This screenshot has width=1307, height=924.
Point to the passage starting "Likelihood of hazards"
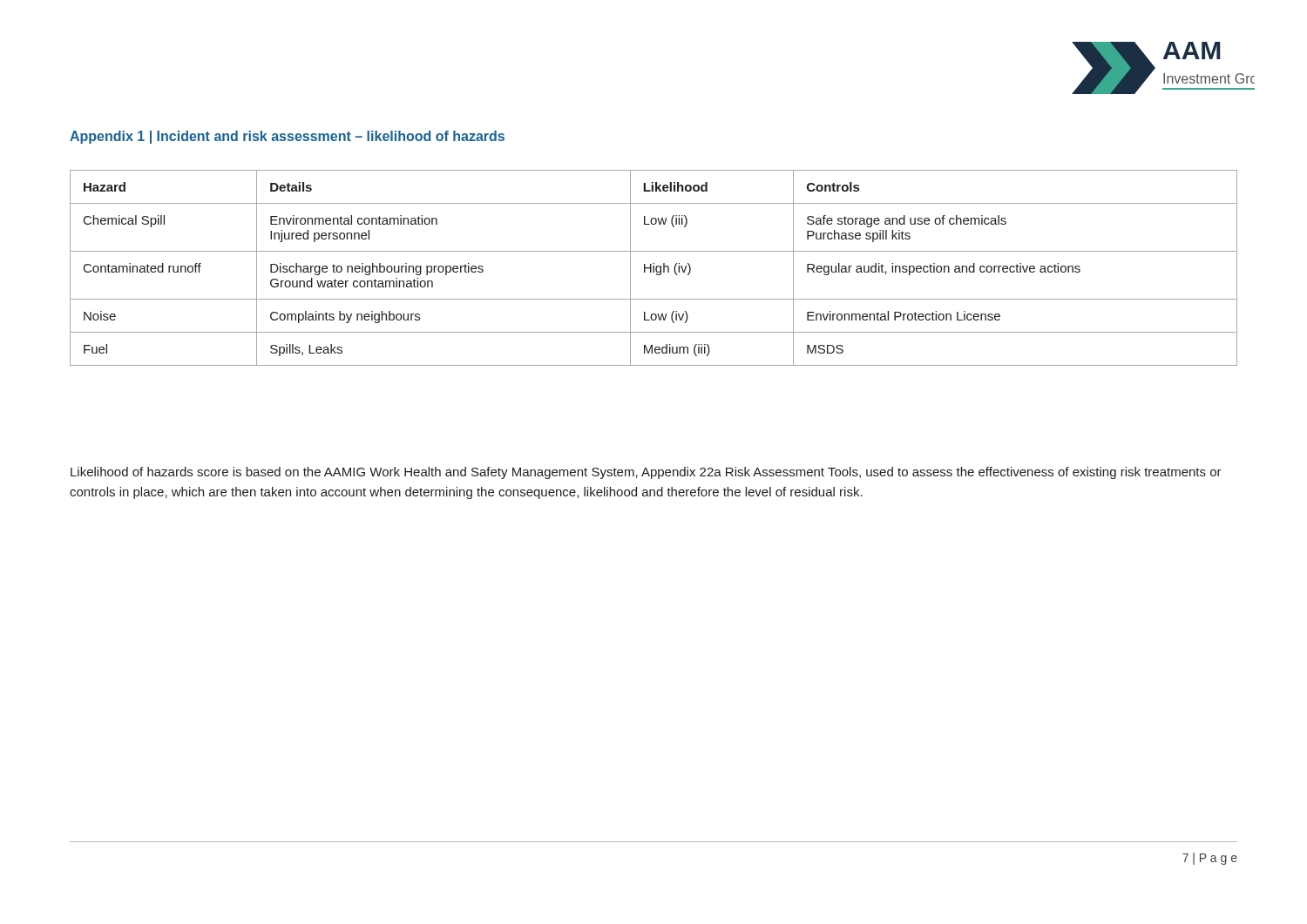pos(645,482)
